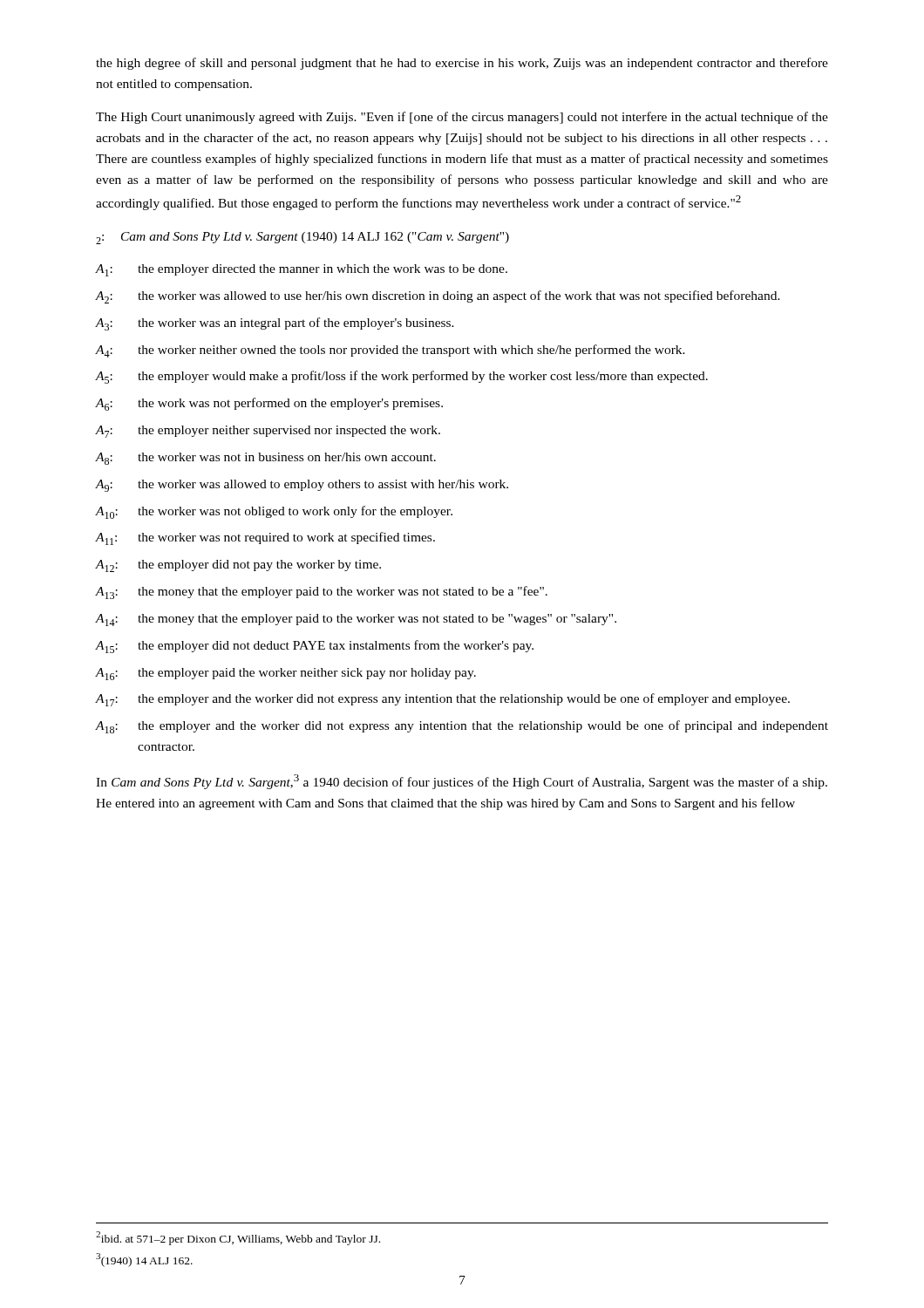
Task: Click the section header that begins "Cam and Sons Pty Ltd v. Sargent"
Action: click(315, 236)
